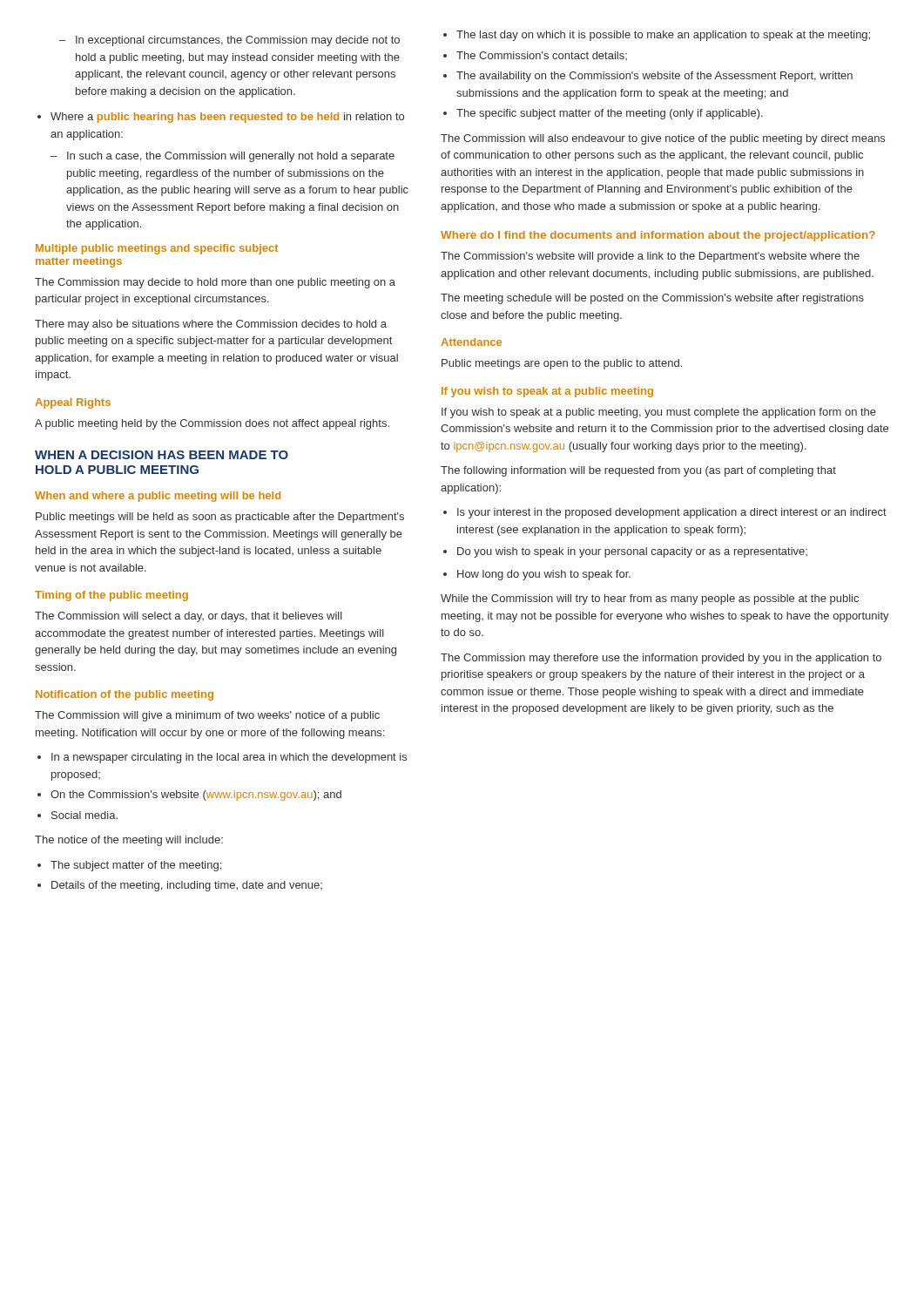Select the block starting "Notification of the public meeting"

[124, 694]
